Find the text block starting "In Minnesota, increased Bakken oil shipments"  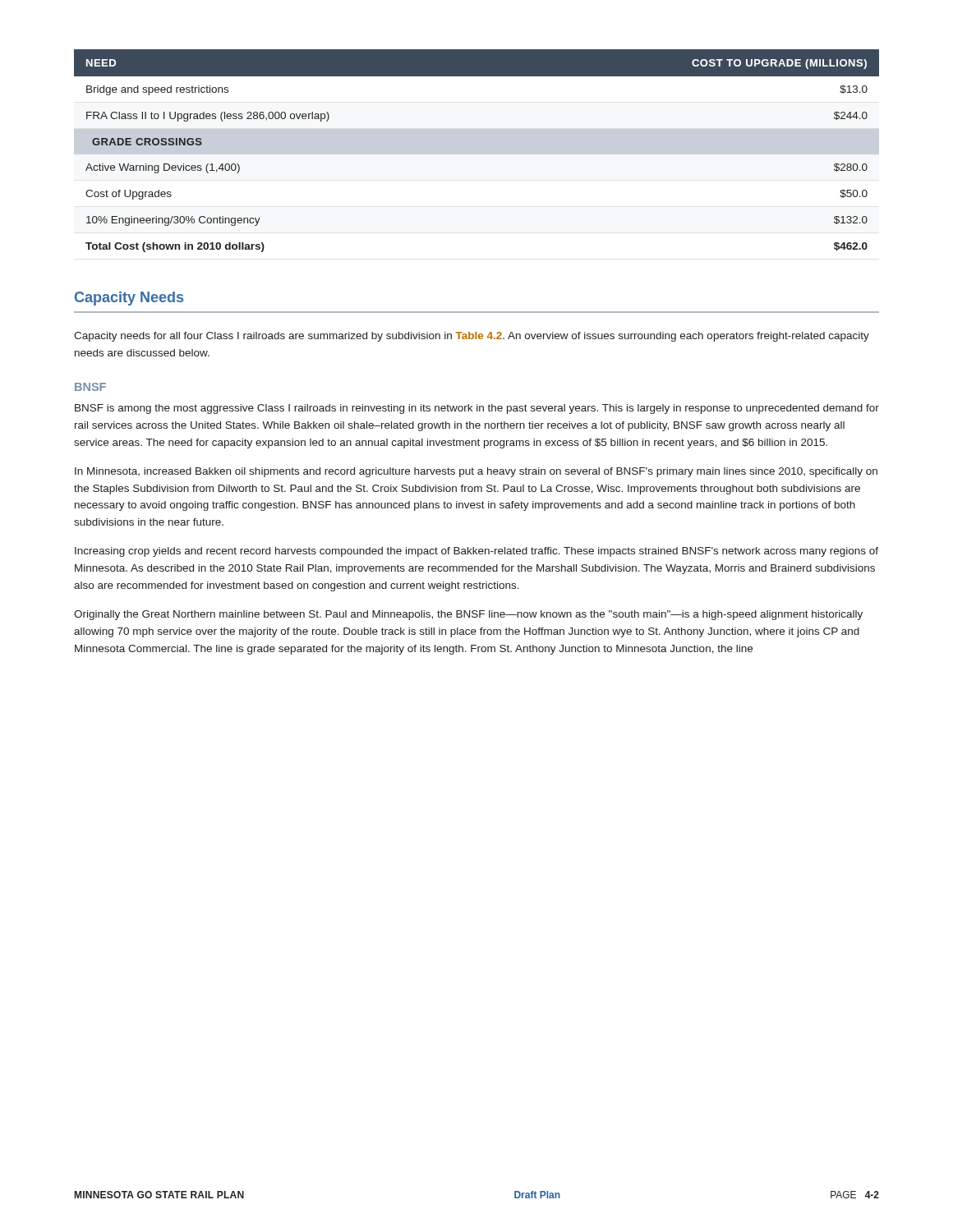(x=476, y=496)
